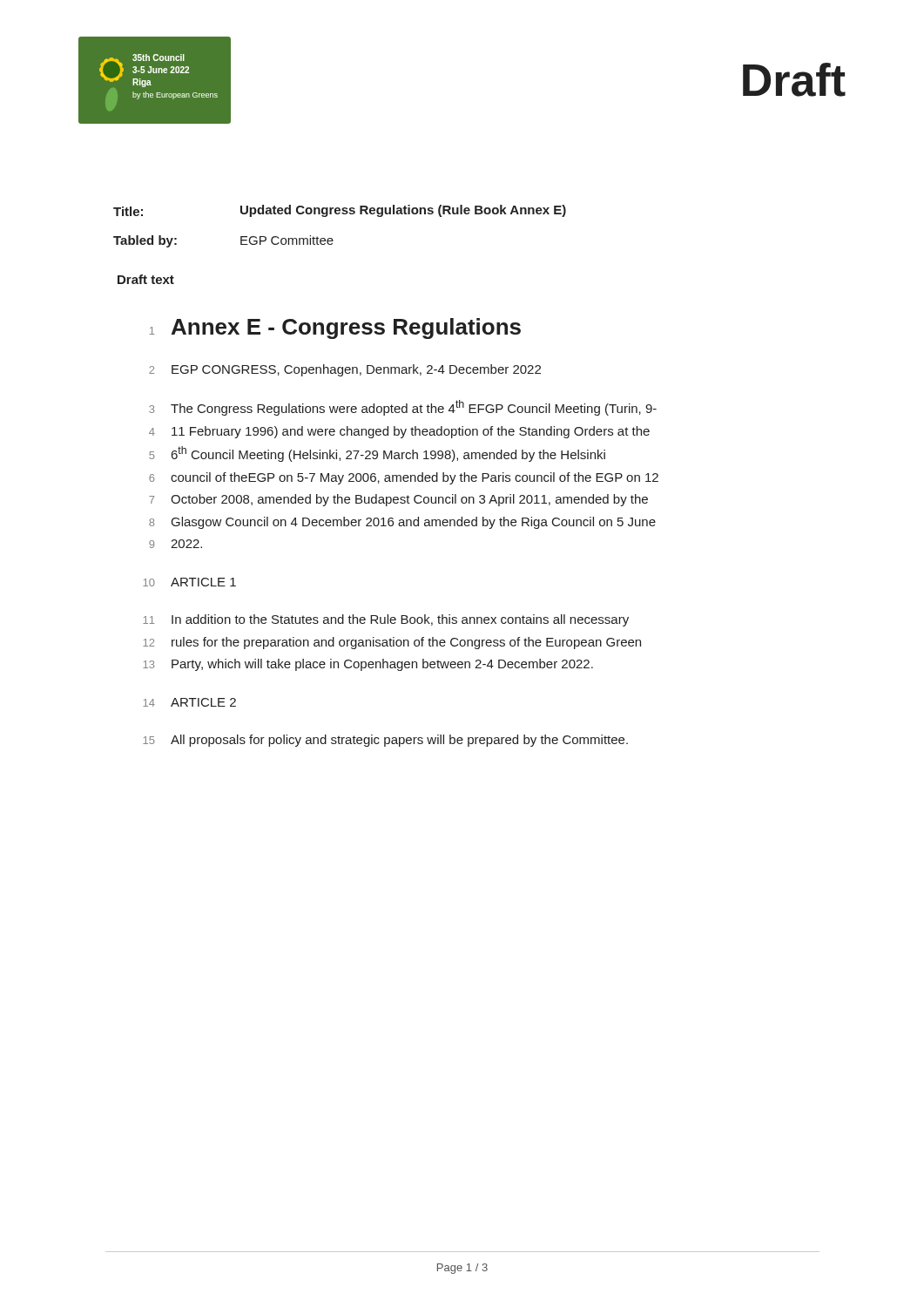The image size is (924, 1307).
Task: Locate the text block that says "7 October 2008, amended by the Budapest Council"
Action: (479, 499)
